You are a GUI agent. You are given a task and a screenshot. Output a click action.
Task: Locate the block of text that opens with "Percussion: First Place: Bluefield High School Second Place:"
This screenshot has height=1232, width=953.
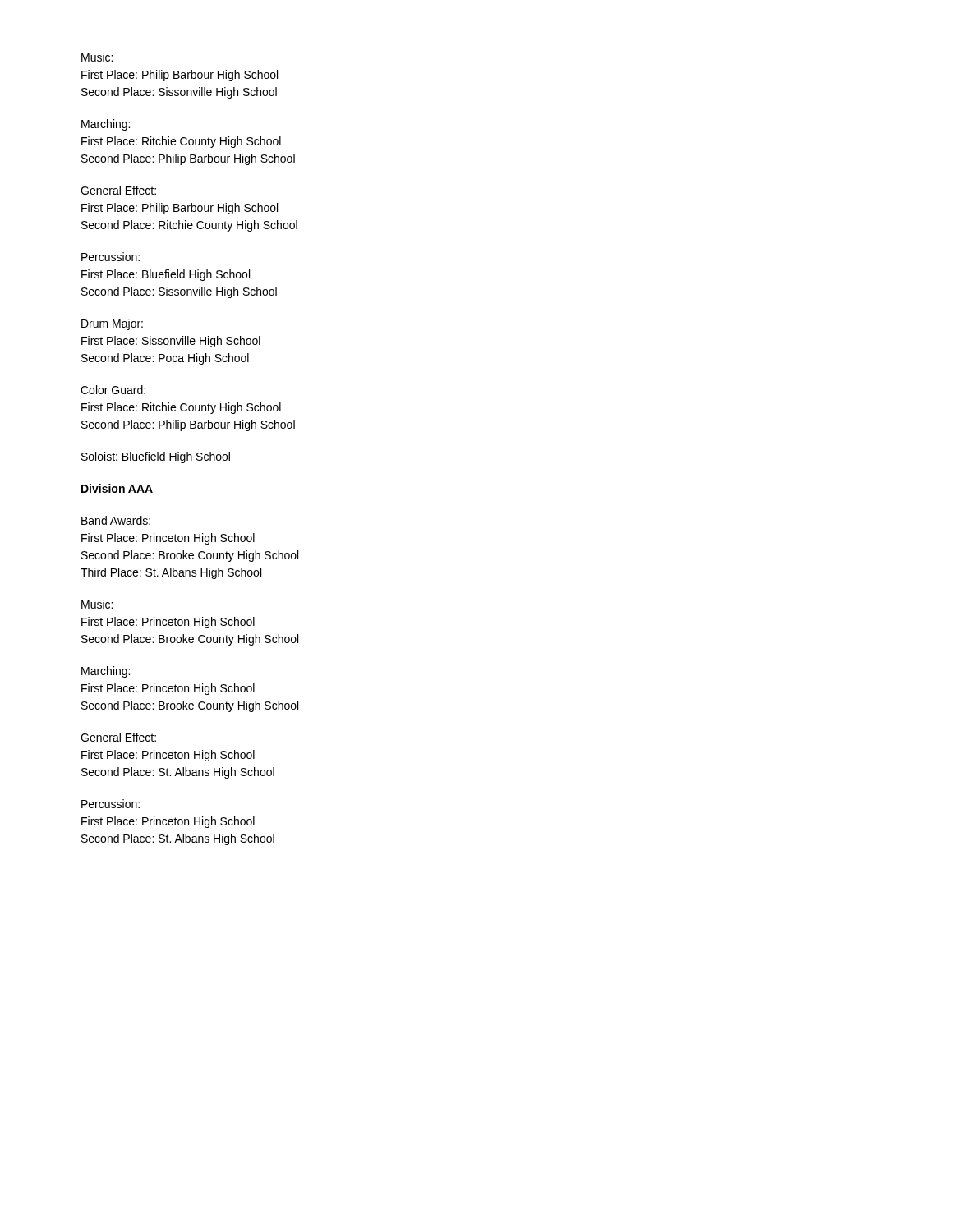110,257
